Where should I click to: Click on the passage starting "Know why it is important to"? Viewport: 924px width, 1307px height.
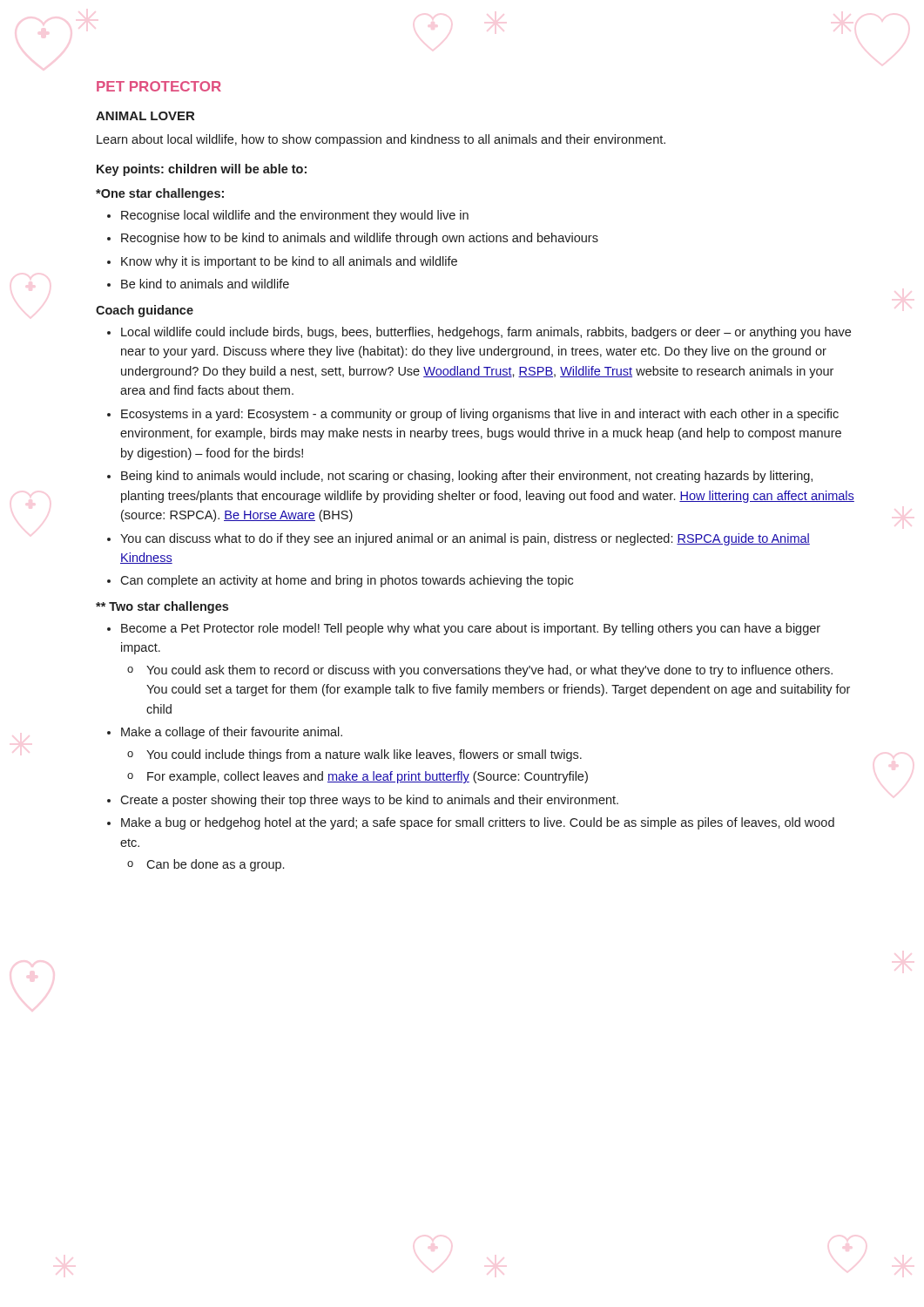point(289,262)
